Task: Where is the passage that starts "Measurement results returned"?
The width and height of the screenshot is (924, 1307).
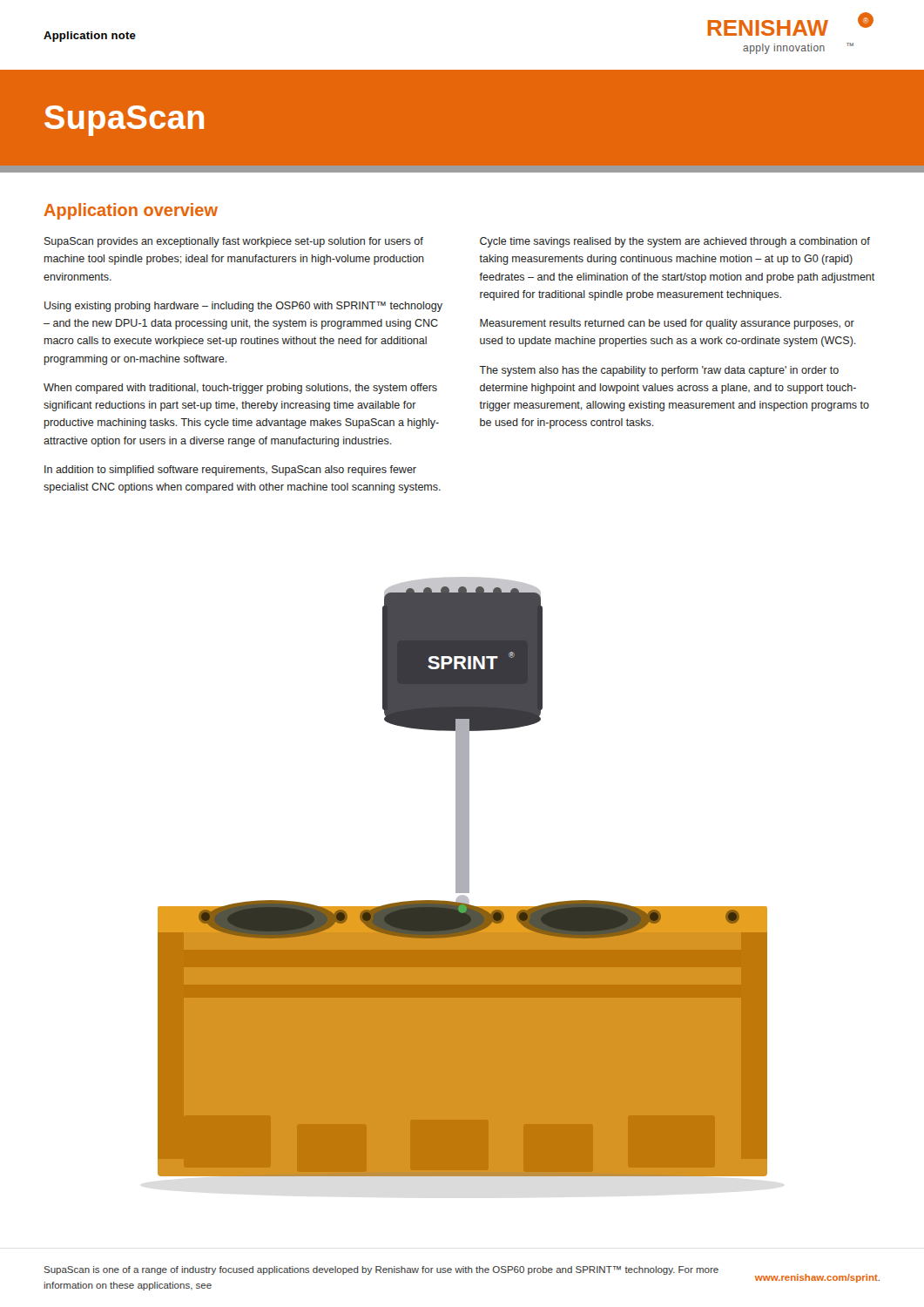Action: (x=668, y=332)
